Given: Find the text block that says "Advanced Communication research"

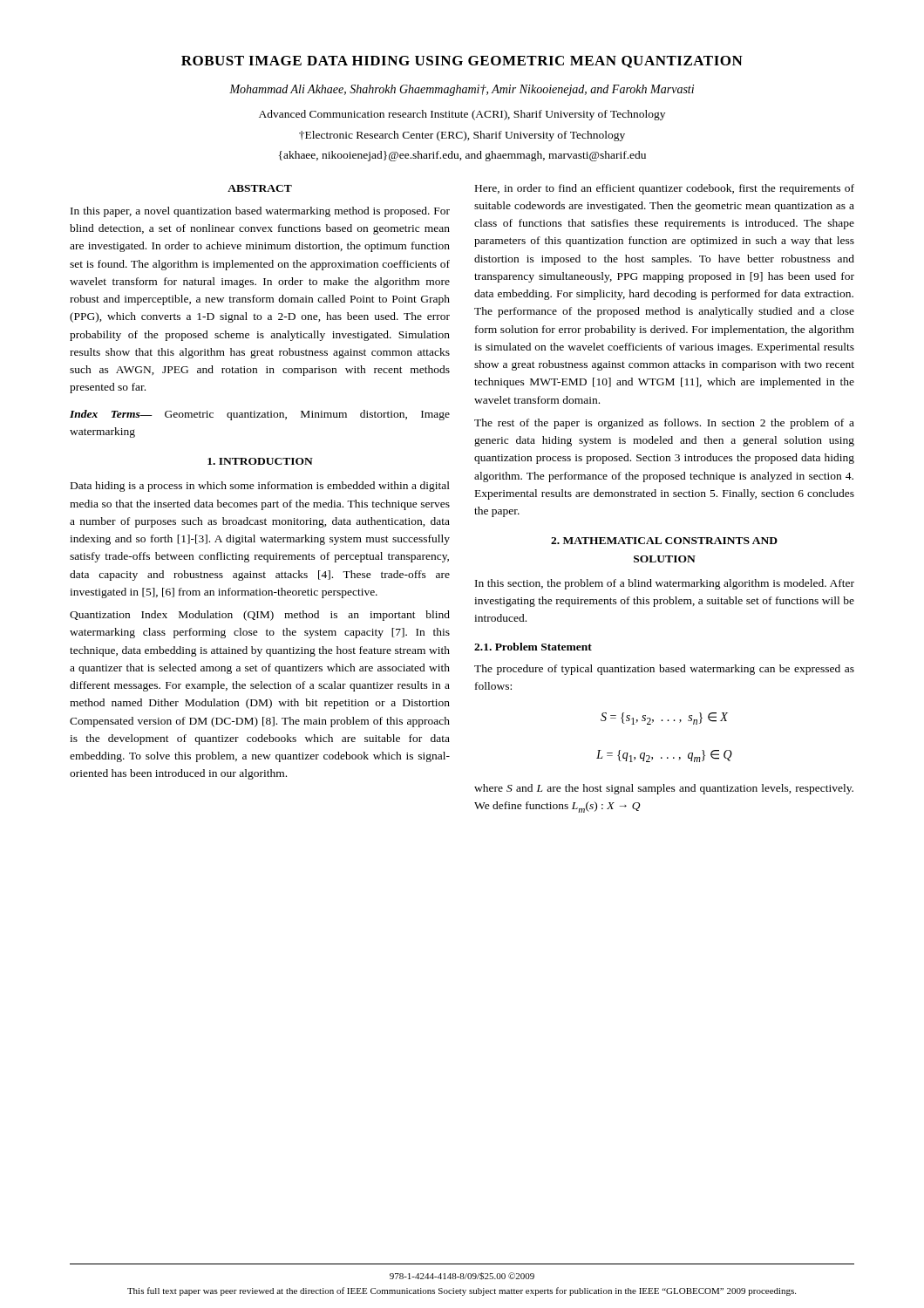Looking at the screenshot, I should (x=462, y=135).
